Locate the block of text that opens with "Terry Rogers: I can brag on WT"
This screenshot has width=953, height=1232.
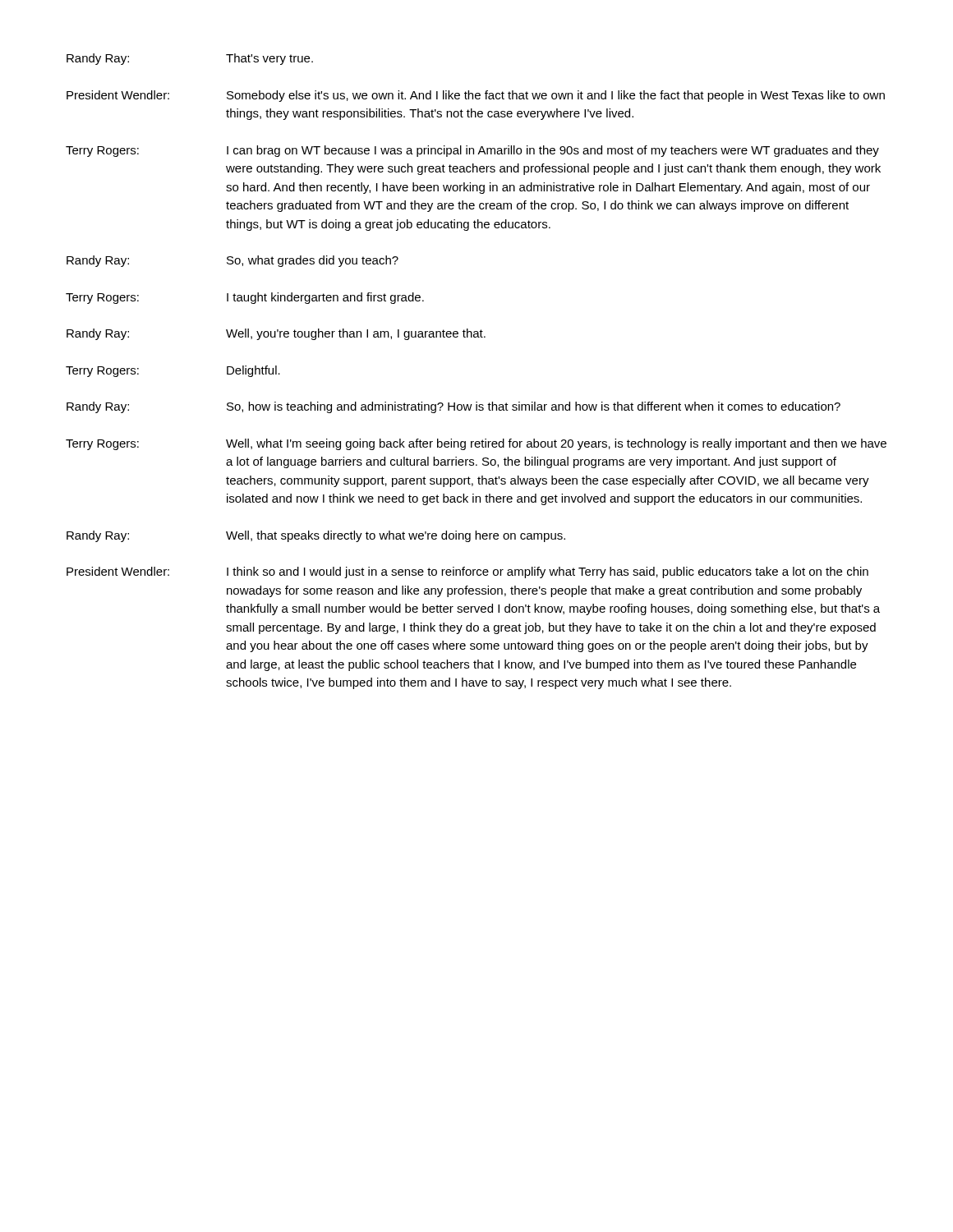476,187
